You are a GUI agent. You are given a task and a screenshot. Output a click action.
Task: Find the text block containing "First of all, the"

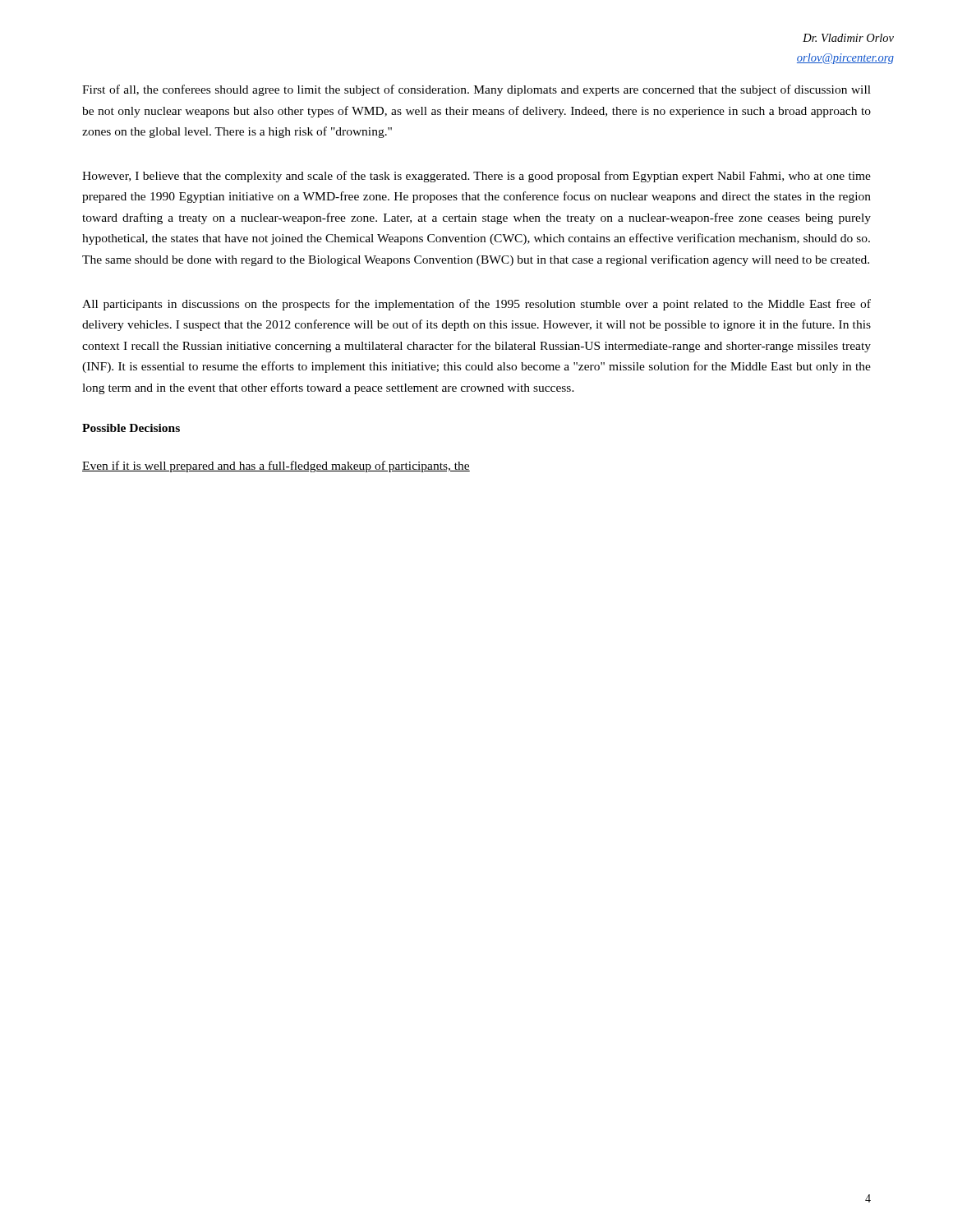[x=476, y=110]
